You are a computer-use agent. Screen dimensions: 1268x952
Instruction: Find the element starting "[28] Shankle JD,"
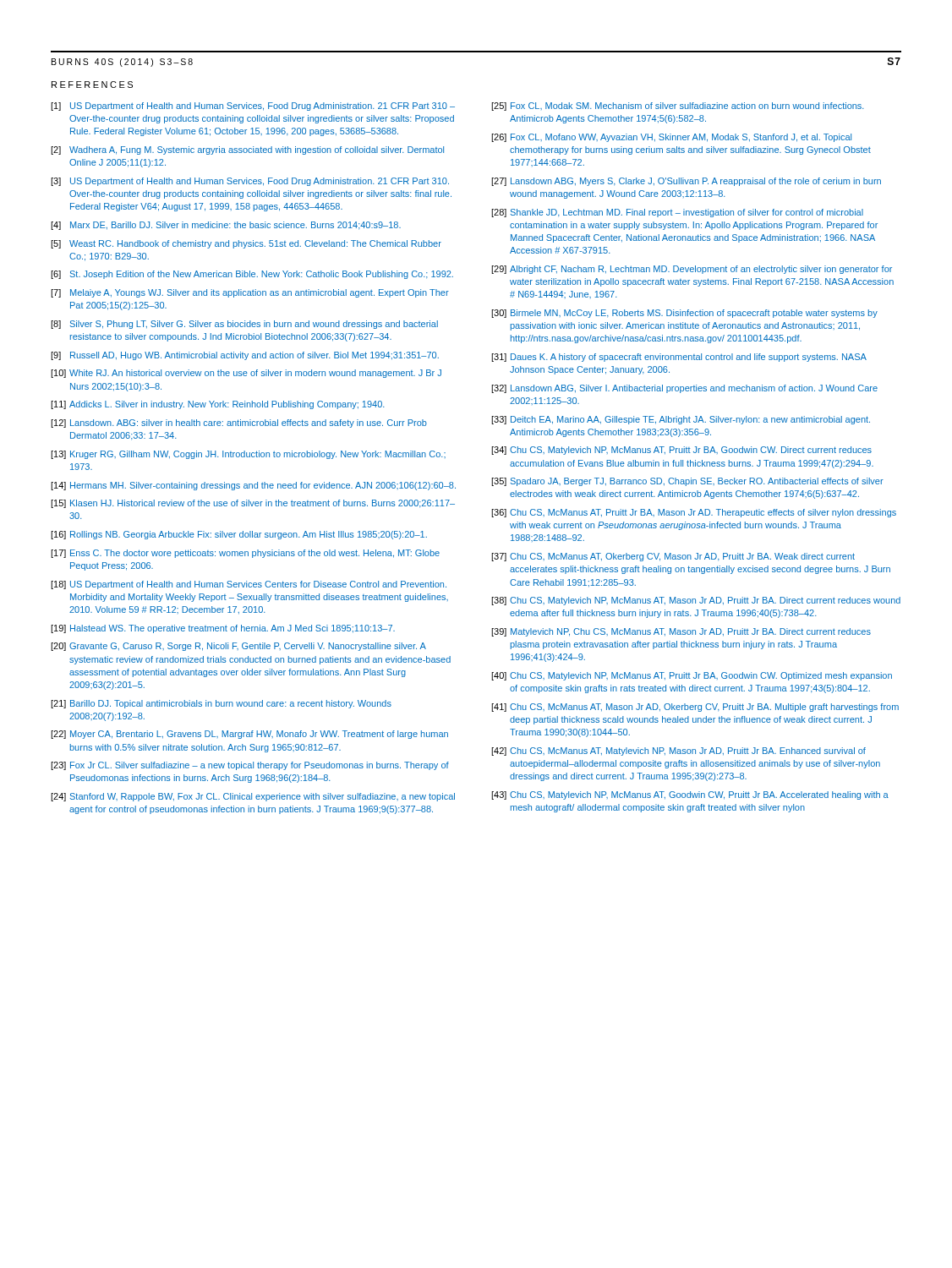tap(696, 232)
